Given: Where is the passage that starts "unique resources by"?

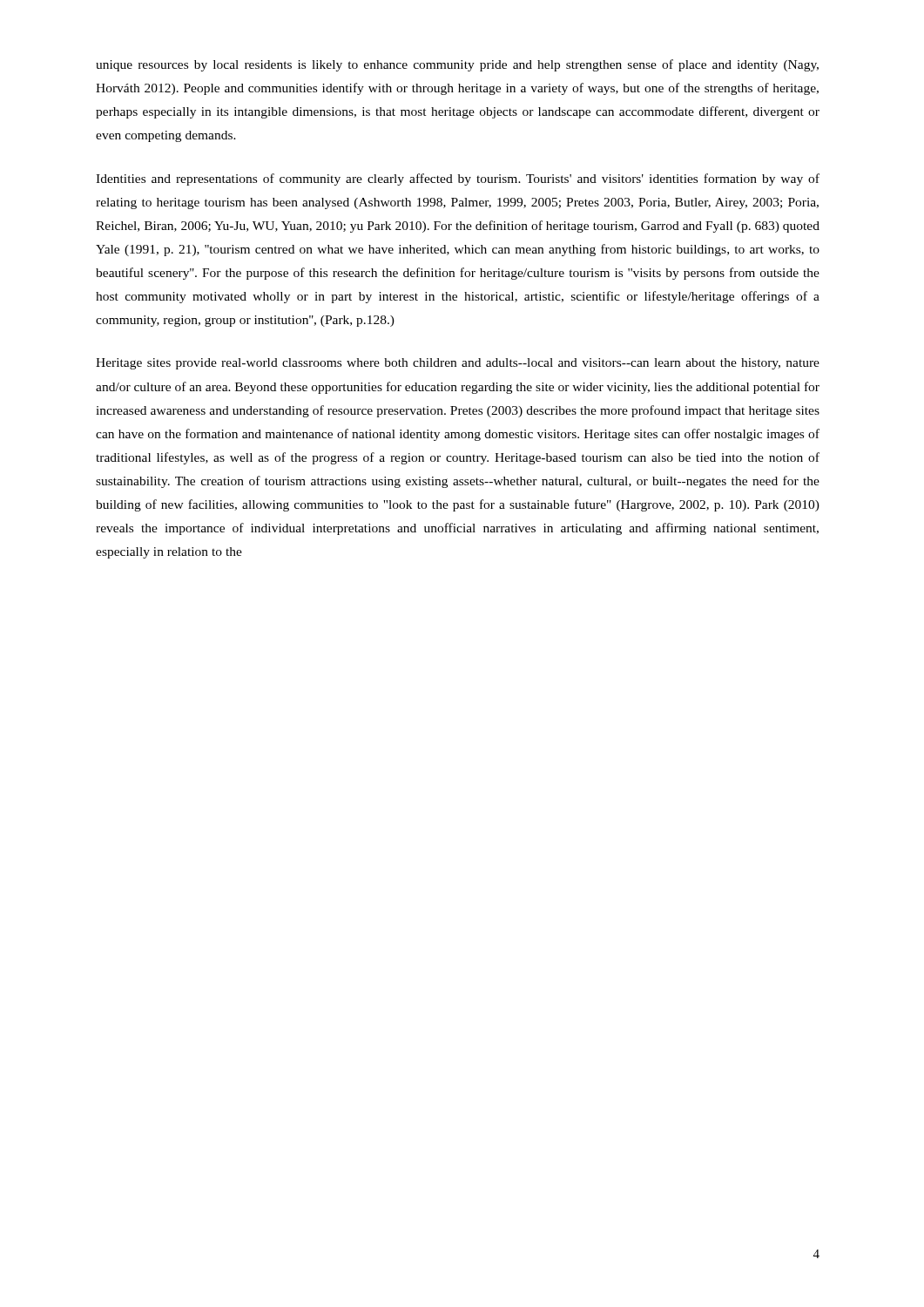Looking at the screenshot, I should [458, 99].
